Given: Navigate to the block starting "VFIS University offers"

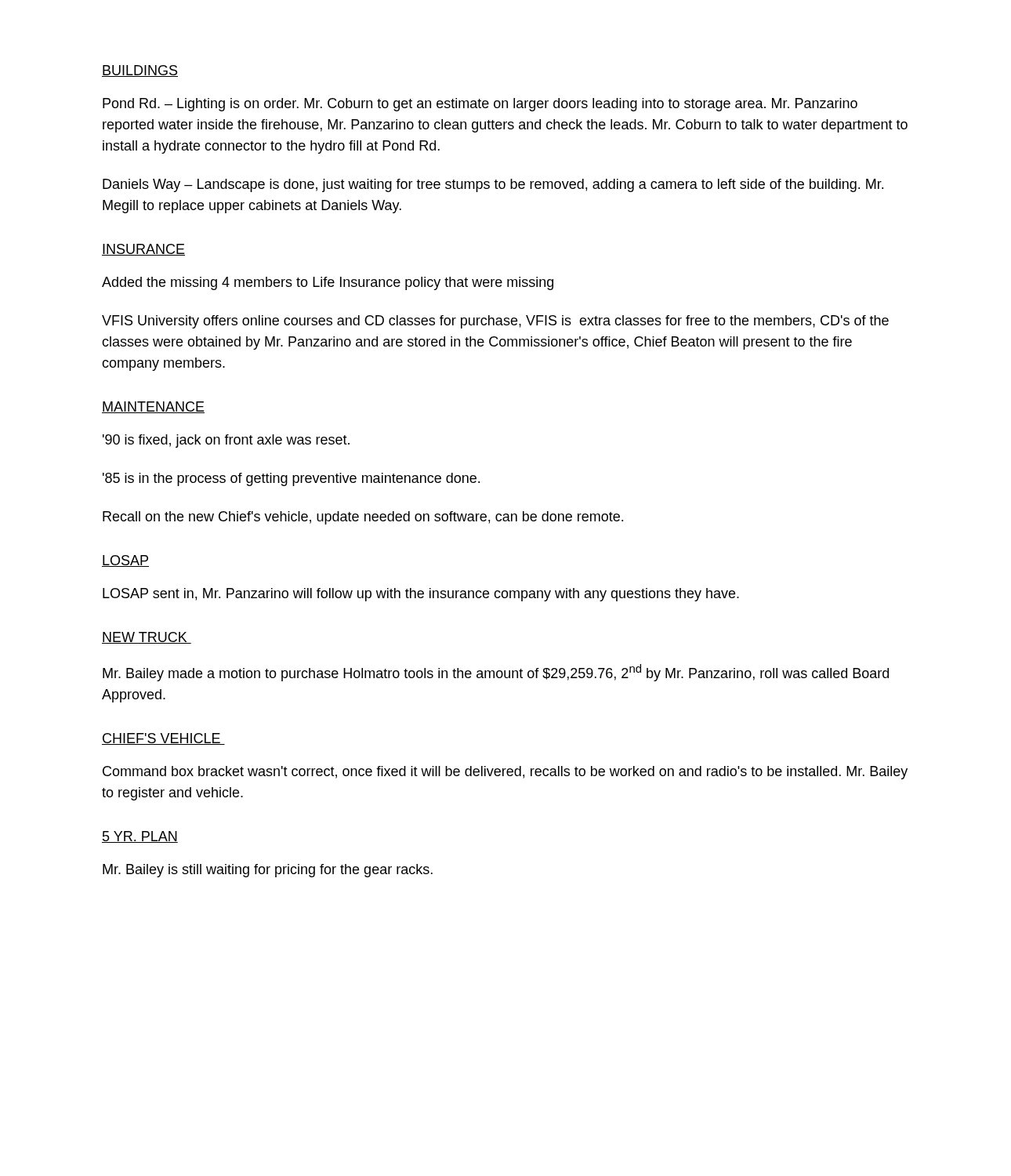Looking at the screenshot, I should [496, 342].
